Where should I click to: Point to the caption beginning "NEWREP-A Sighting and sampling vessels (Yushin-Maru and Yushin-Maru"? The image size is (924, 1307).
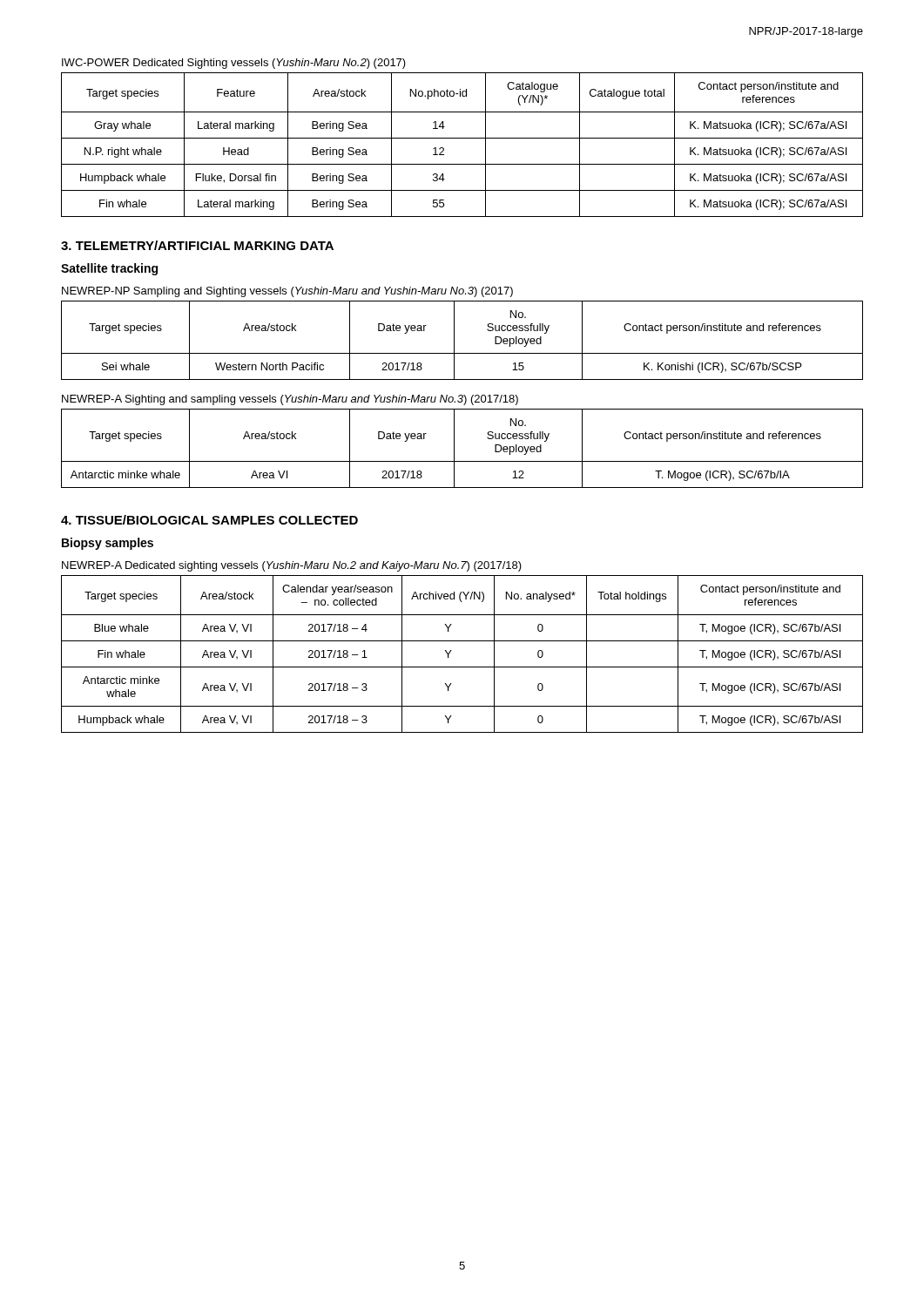[290, 399]
